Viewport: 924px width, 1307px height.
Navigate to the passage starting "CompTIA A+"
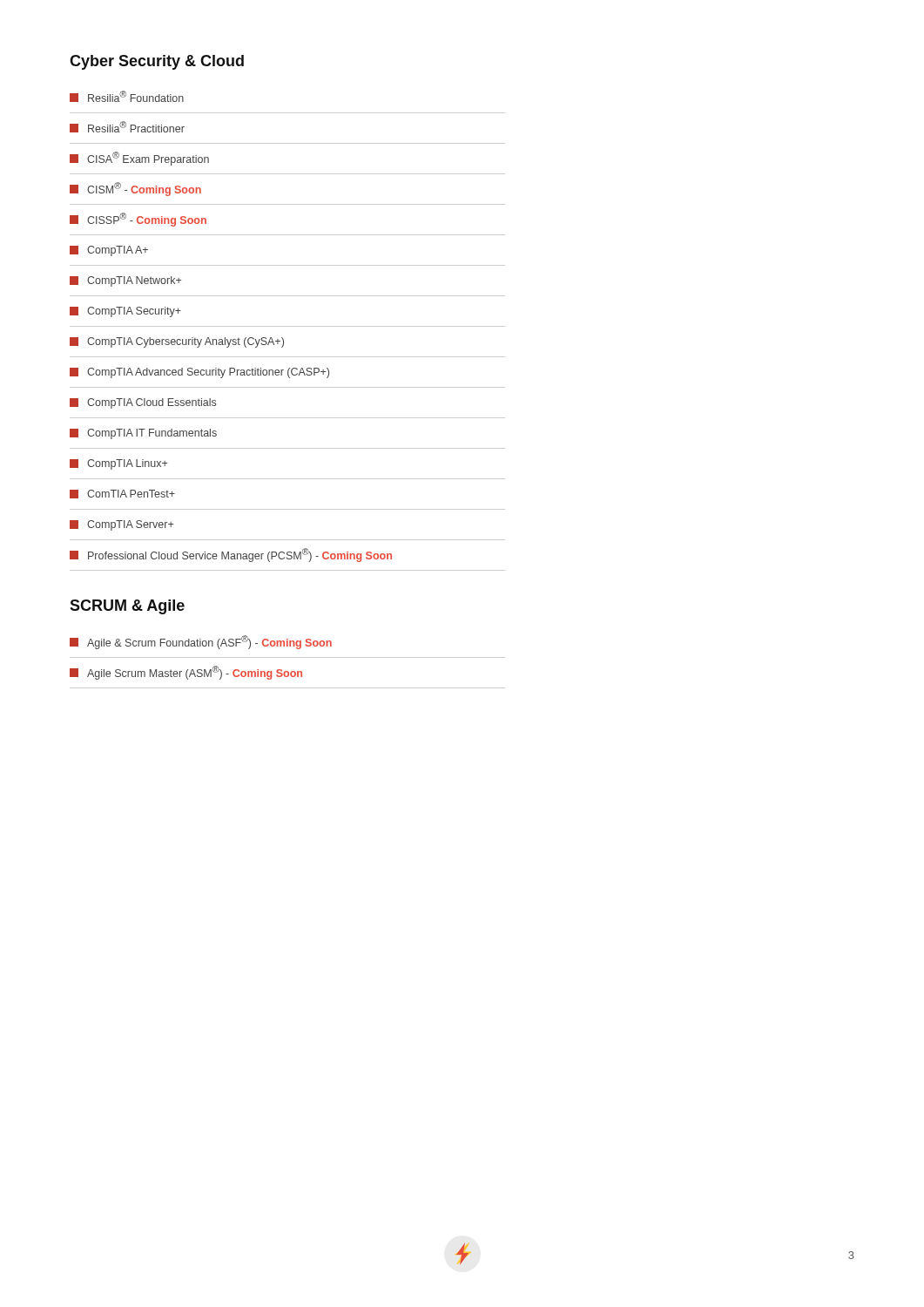109,250
